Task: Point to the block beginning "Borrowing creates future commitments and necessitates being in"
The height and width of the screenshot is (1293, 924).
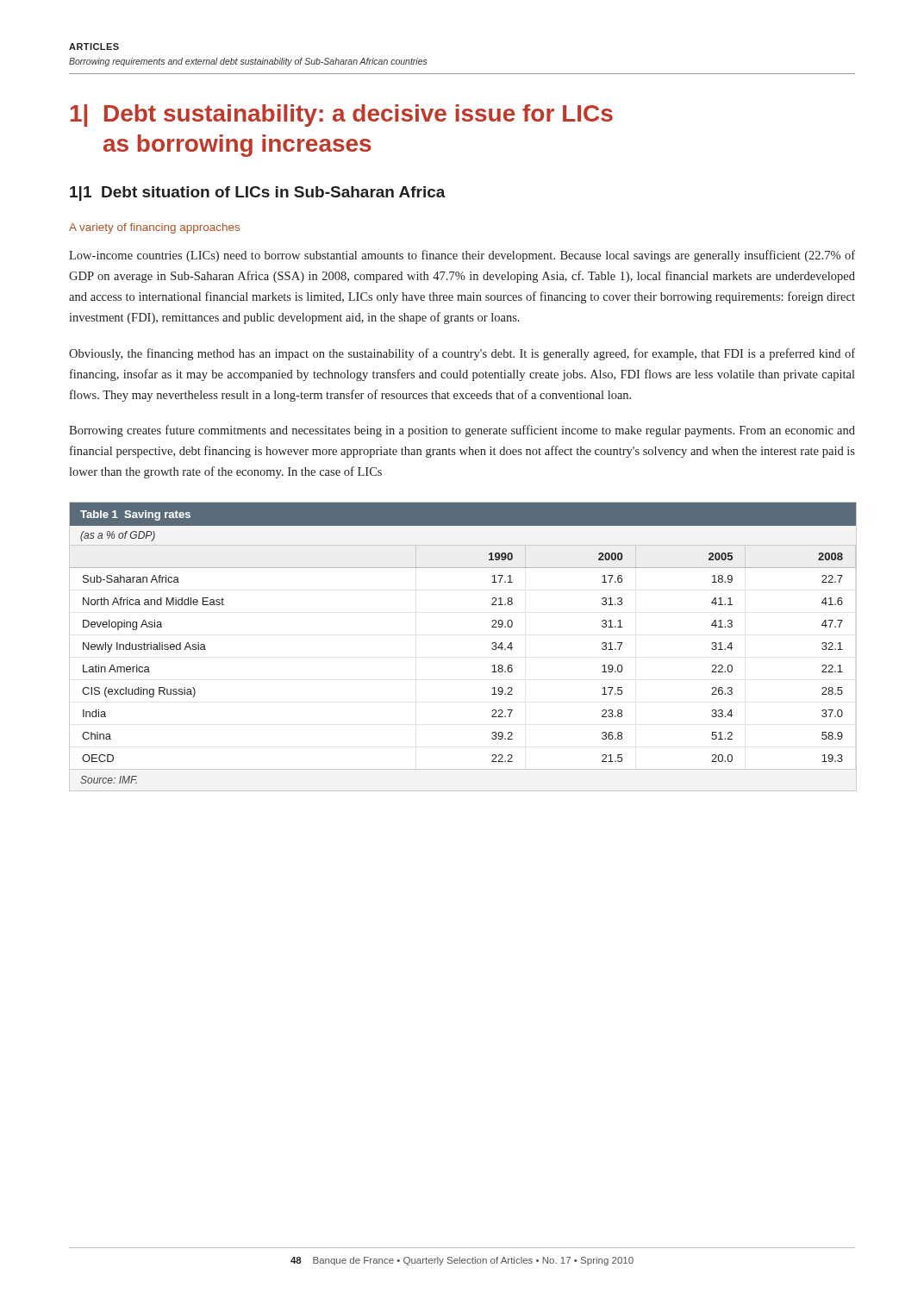Action: [462, 451]
